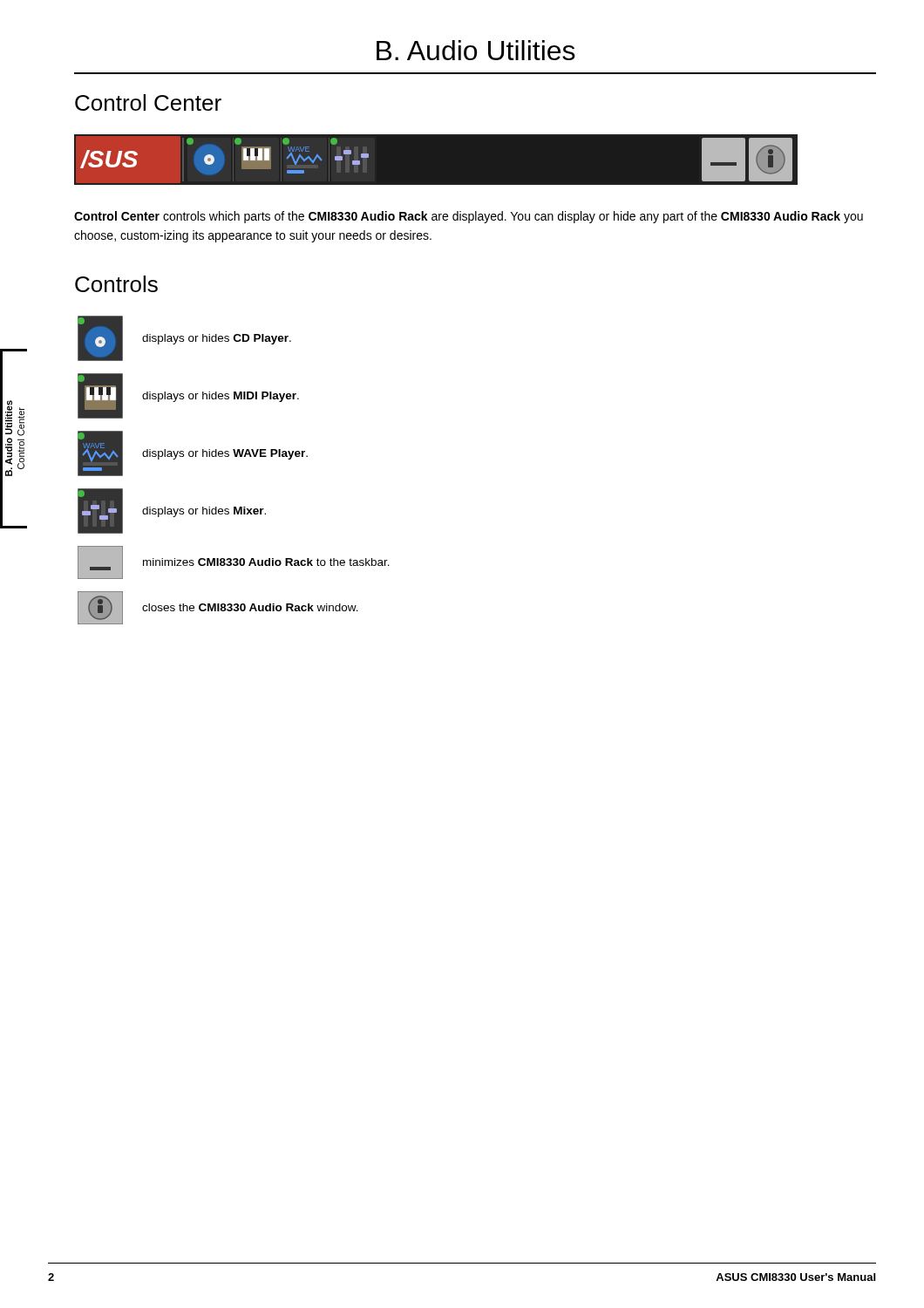Click on the list item that reads "WAVE displays or"

tap(191, 454)
